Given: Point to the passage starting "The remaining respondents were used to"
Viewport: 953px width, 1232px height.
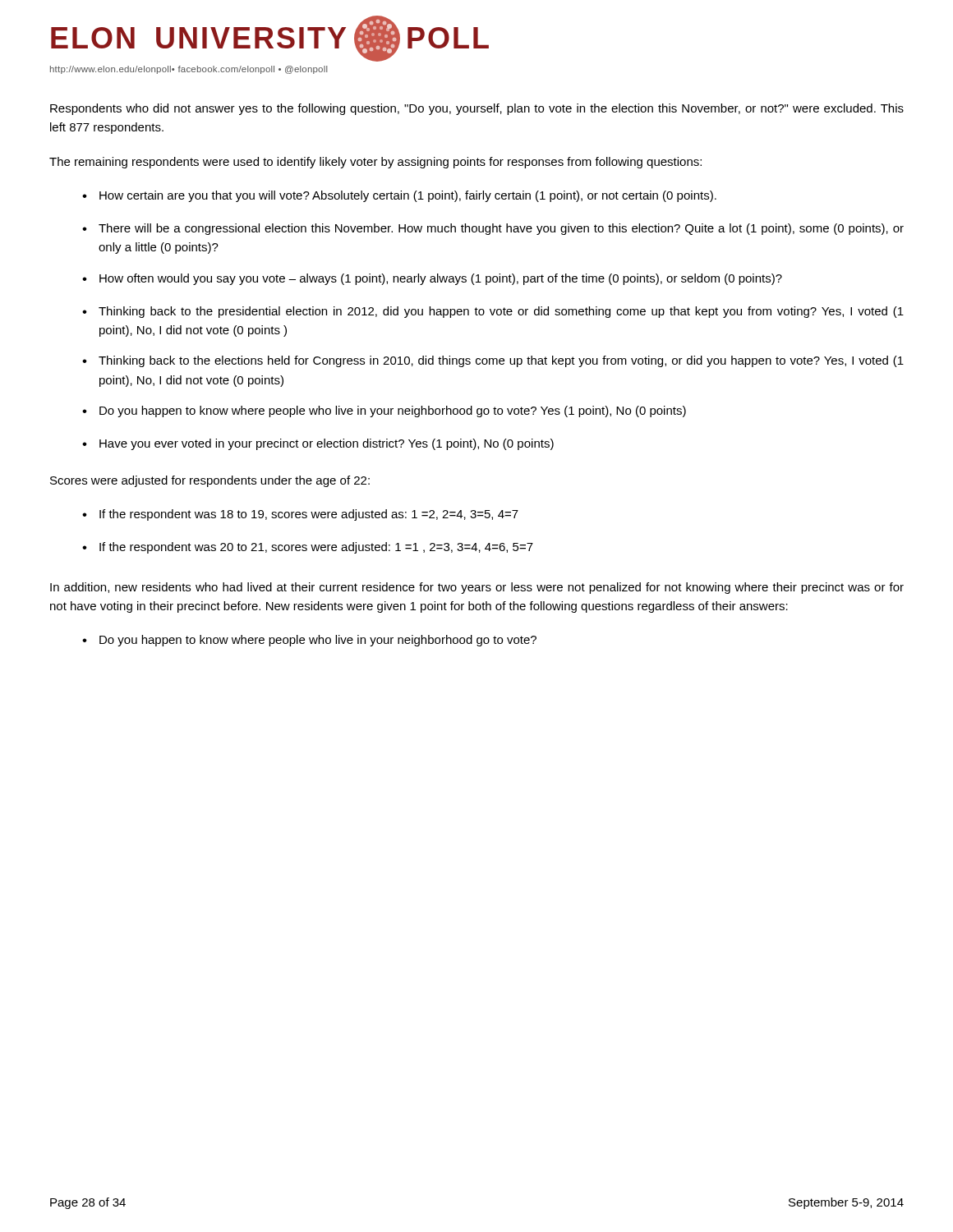Looking at the screenshot, I should click(x=376, y=161).
